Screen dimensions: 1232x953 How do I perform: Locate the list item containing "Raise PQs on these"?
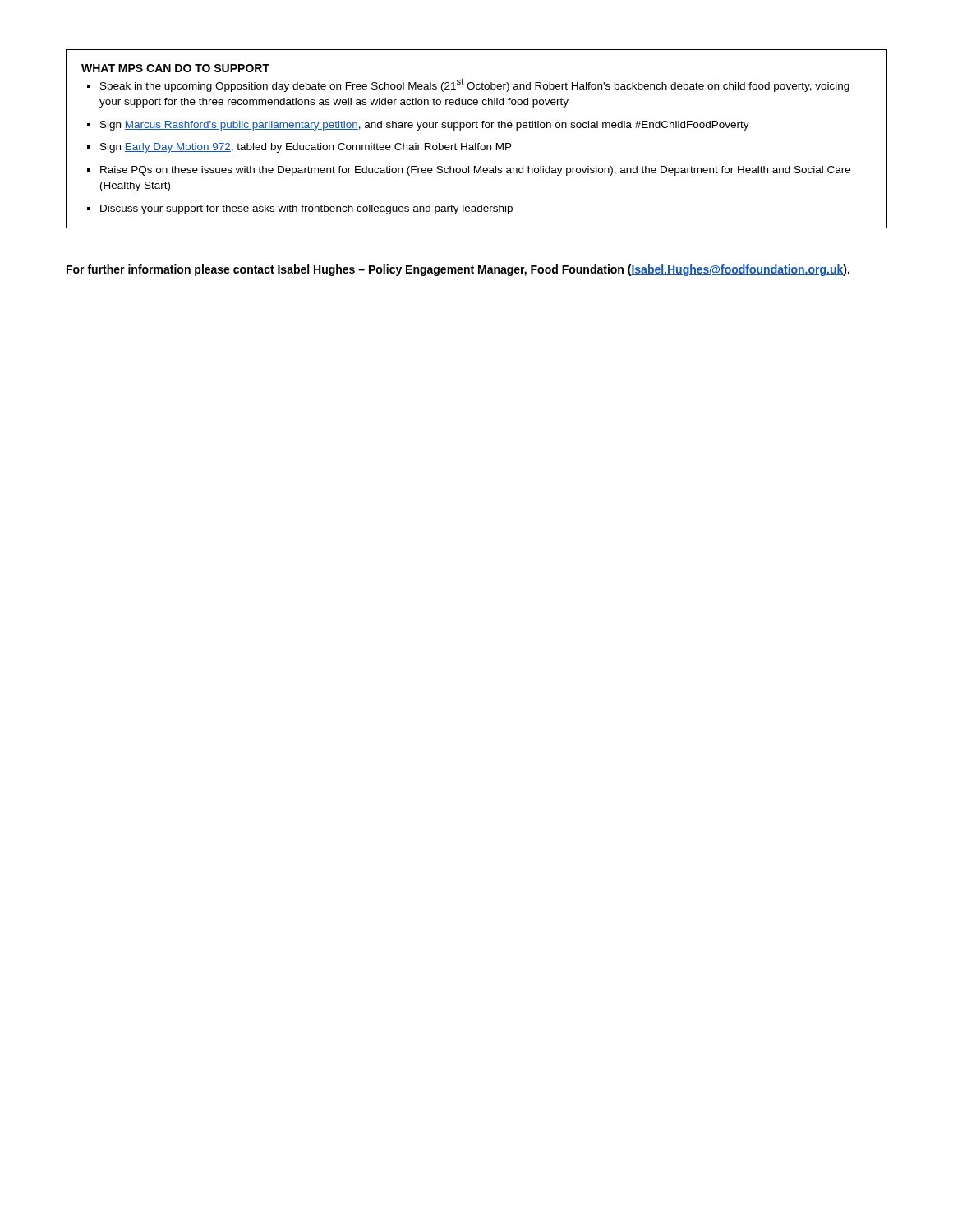point(475,177)
